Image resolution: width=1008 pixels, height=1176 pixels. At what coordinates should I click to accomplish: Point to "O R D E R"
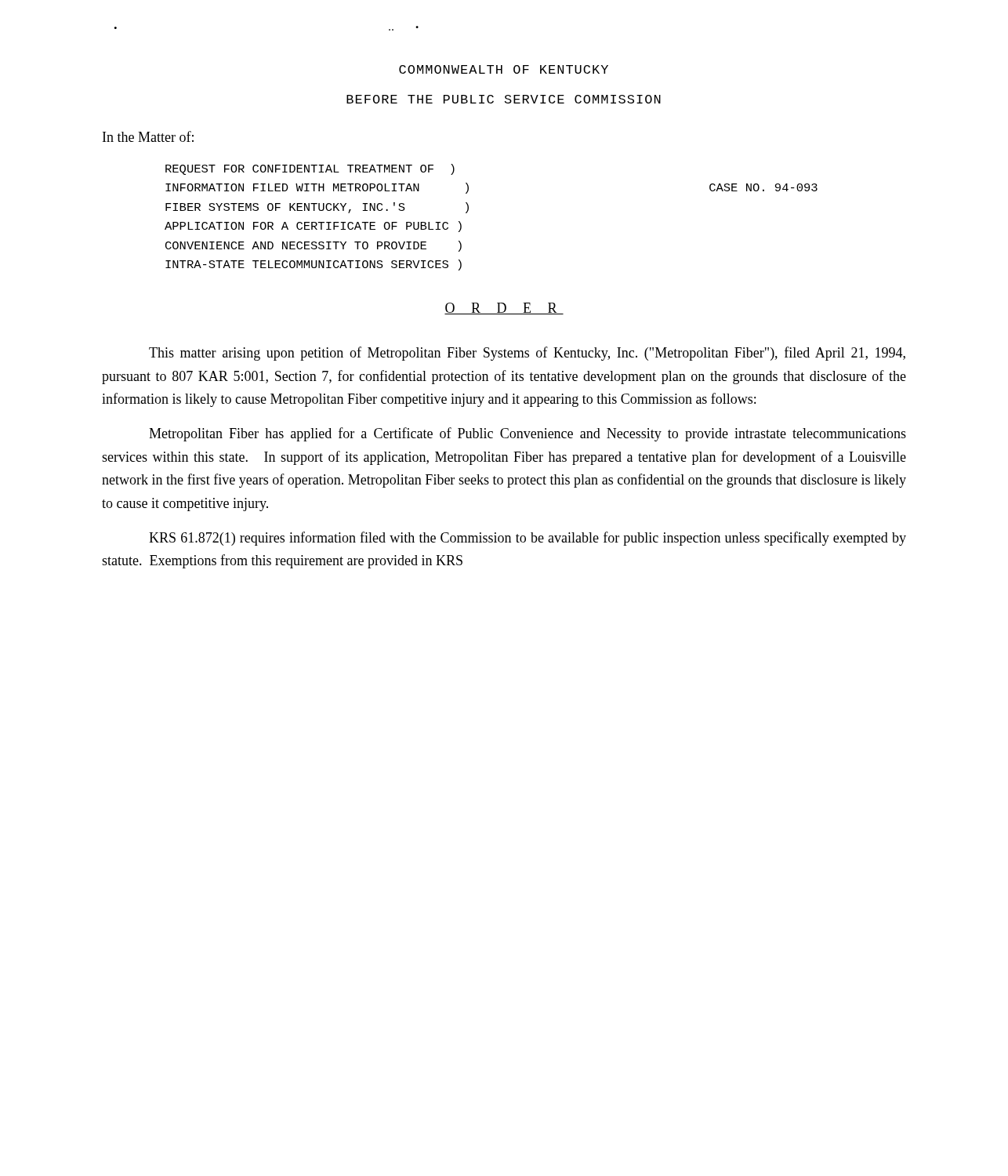coord(504,308)
